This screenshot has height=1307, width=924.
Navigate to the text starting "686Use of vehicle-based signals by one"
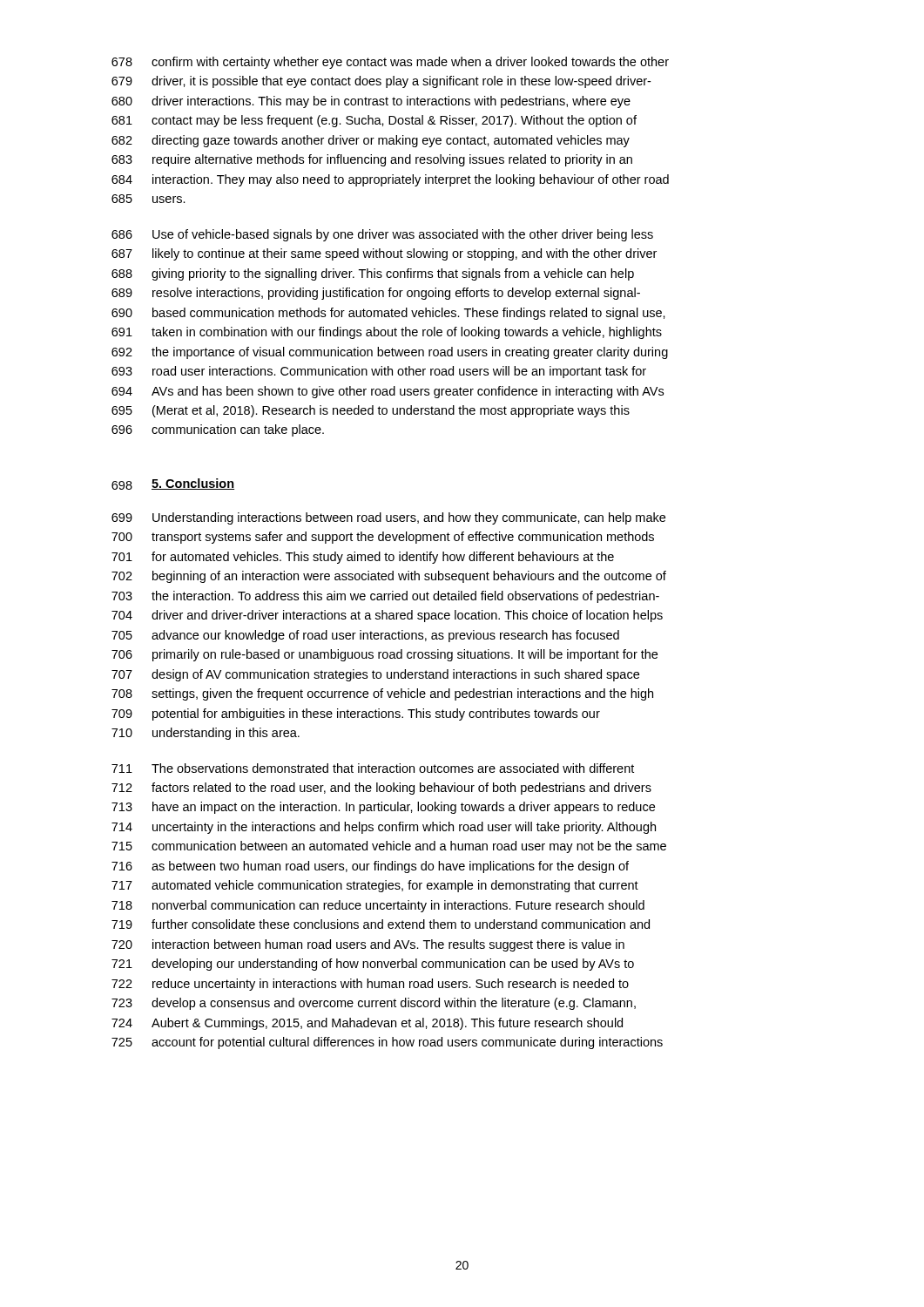(x=462, y=332)
